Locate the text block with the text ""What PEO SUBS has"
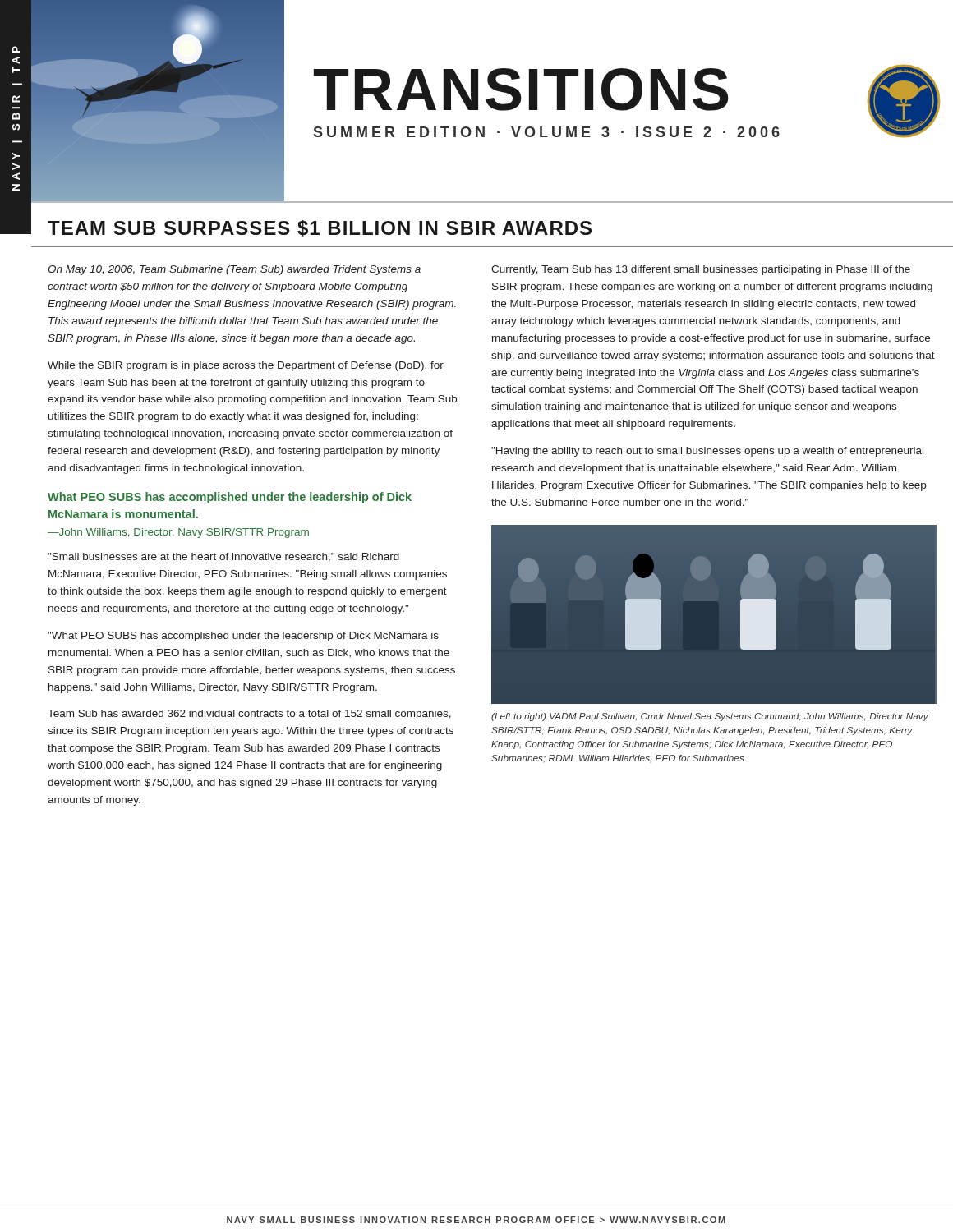This screenshot has width=953, height=1232. click(x=252, y=661)
